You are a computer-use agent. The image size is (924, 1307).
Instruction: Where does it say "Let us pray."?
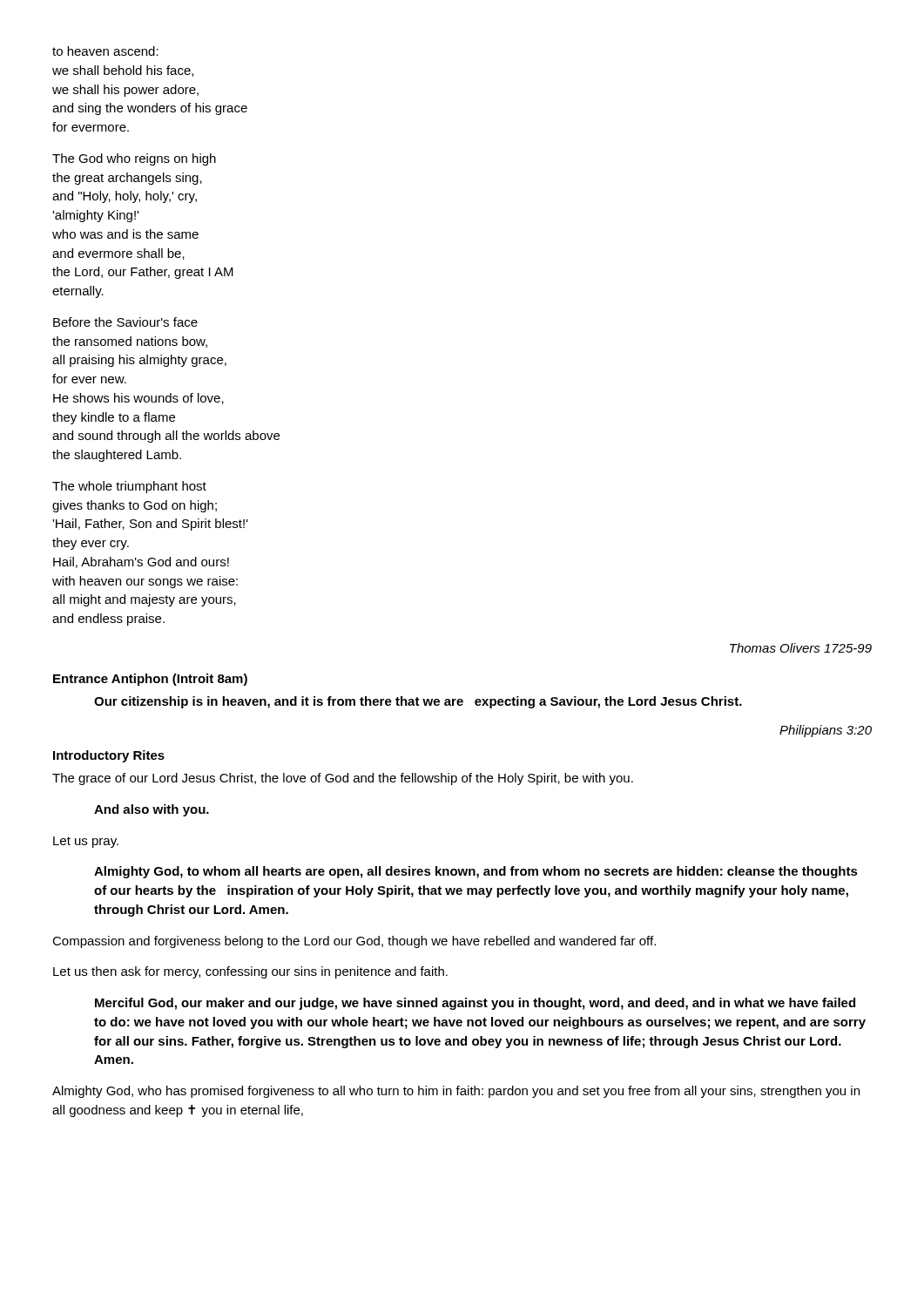coord(86,840)
